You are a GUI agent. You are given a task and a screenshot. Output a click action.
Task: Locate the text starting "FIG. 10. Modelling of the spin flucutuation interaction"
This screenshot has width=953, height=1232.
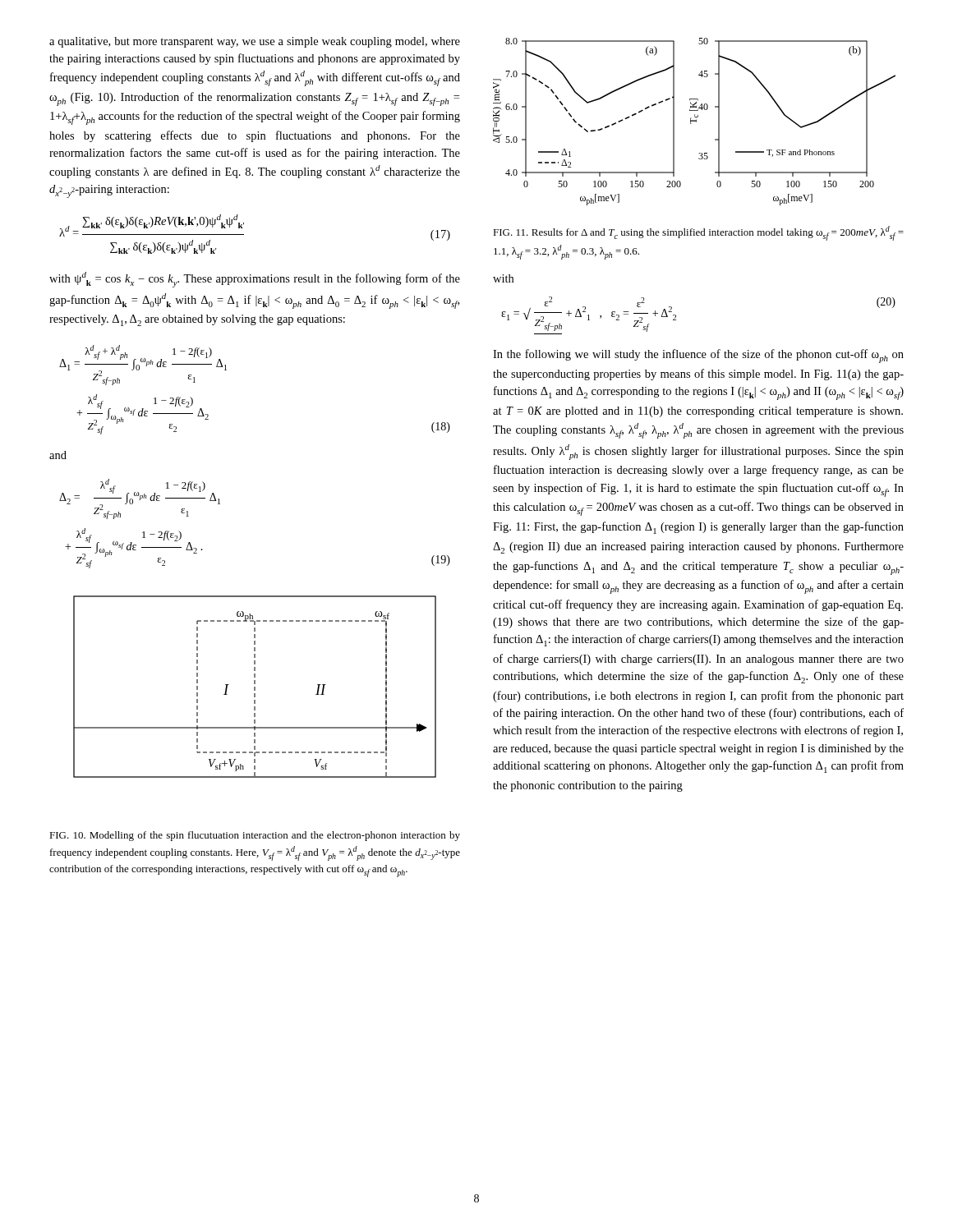pyautogui.click(x=255, y=853)
